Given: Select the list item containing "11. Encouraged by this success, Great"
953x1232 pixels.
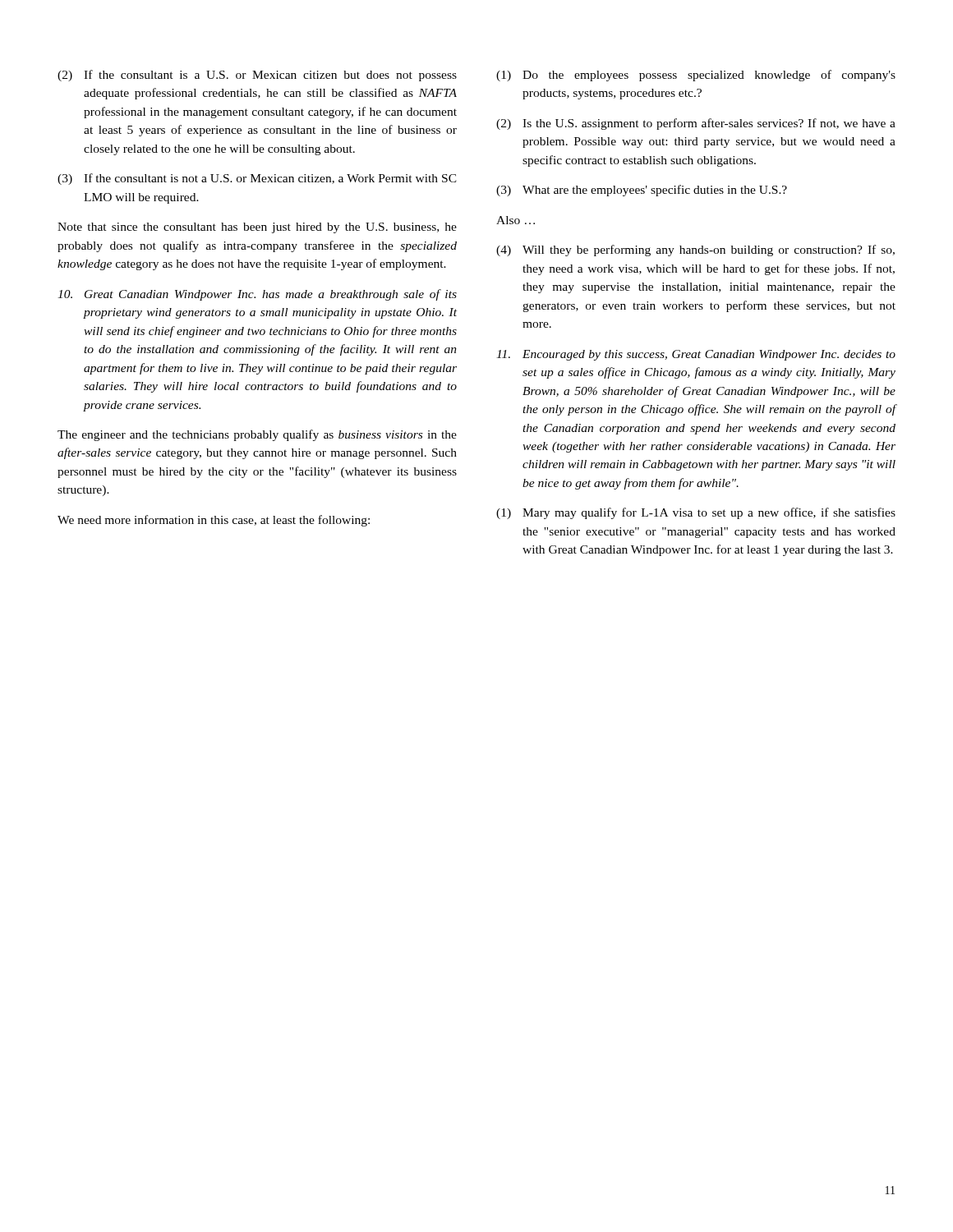Looking at the screenshot, I should 696,419.
